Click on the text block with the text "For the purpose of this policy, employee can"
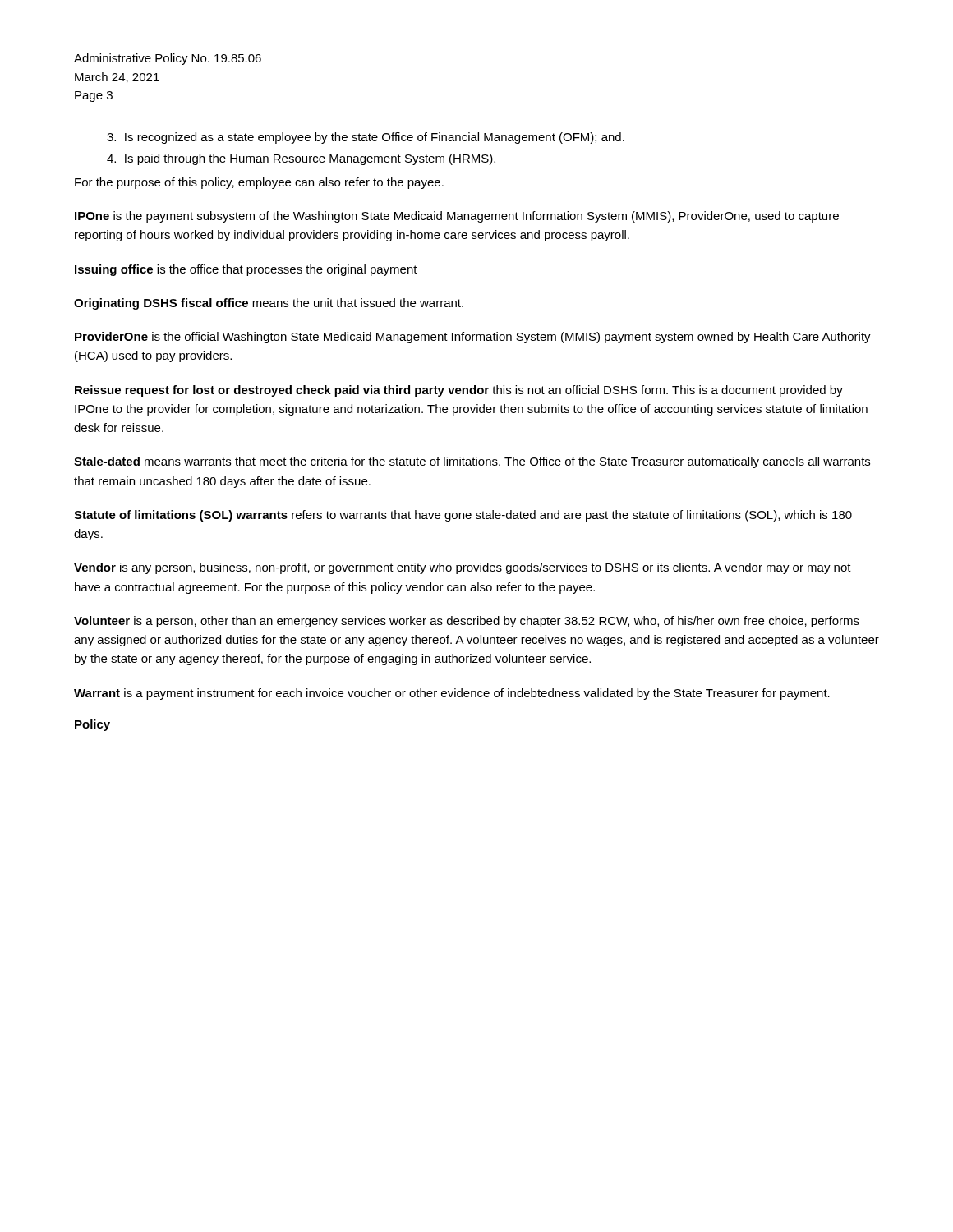Image resolution: width=953 pixels, height=1232 pixels. [259, 182]
